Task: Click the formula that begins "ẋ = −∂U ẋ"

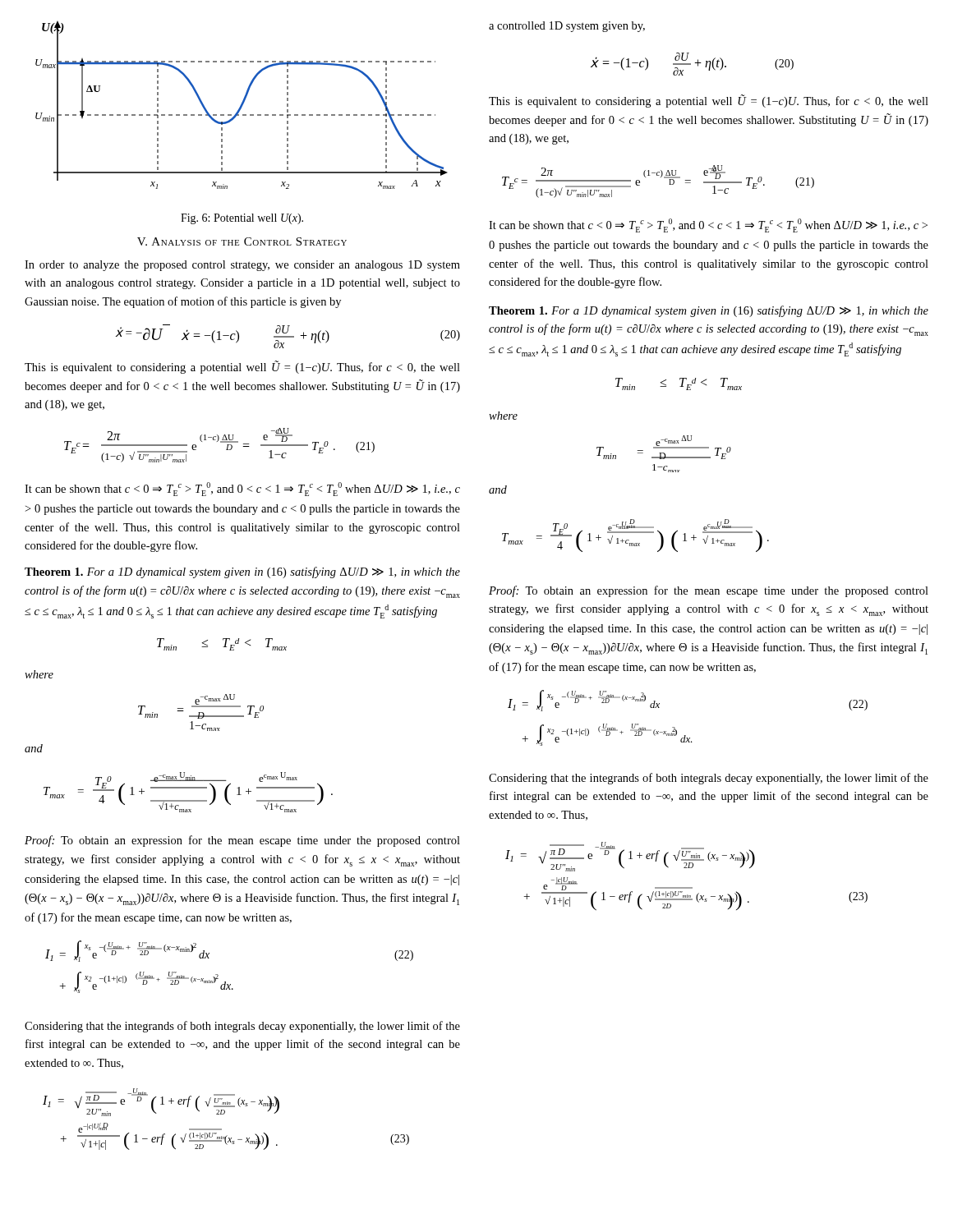Action: [x=287, y=335]
